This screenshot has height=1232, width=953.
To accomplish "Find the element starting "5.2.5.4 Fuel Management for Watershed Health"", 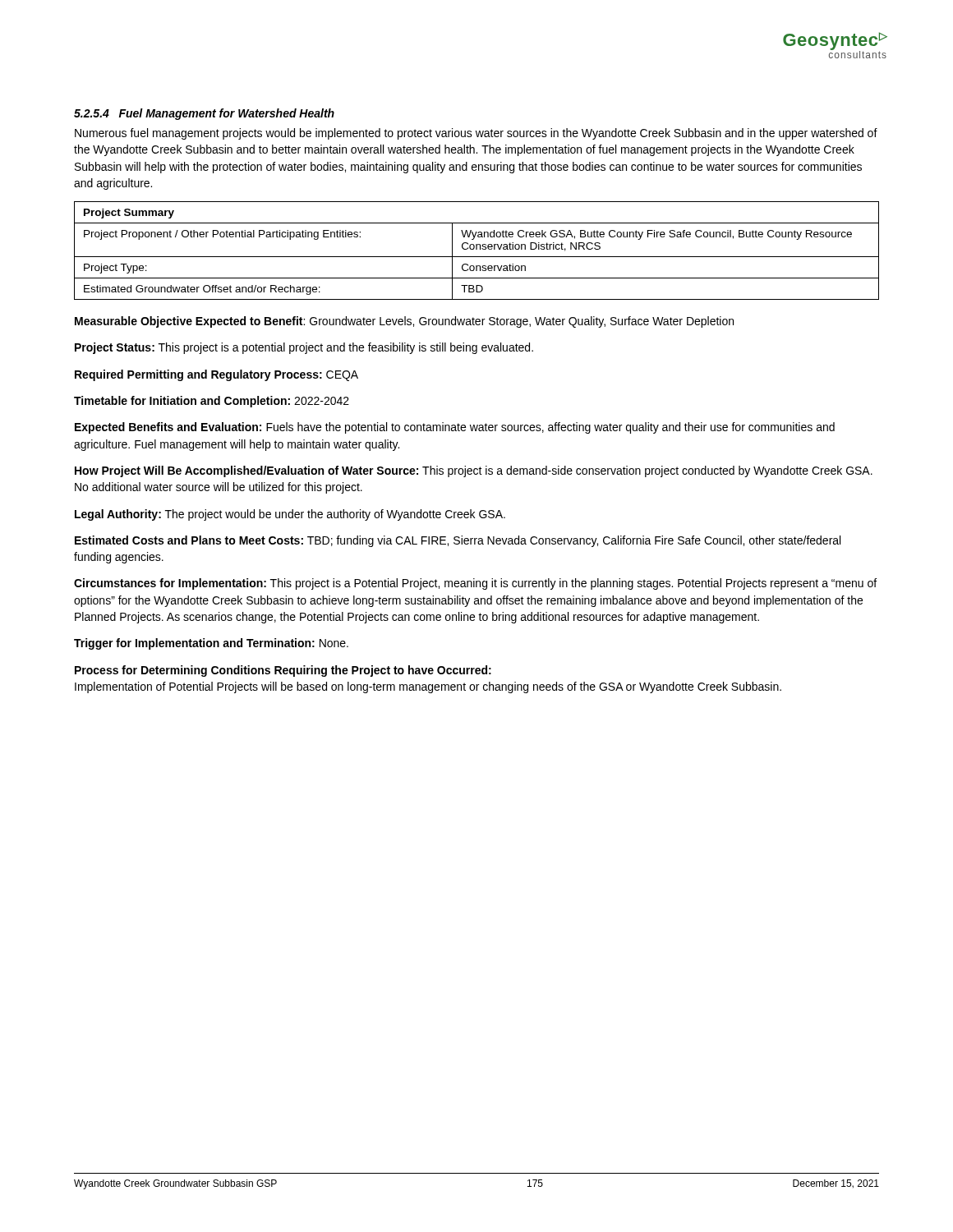I will (204, 113).
